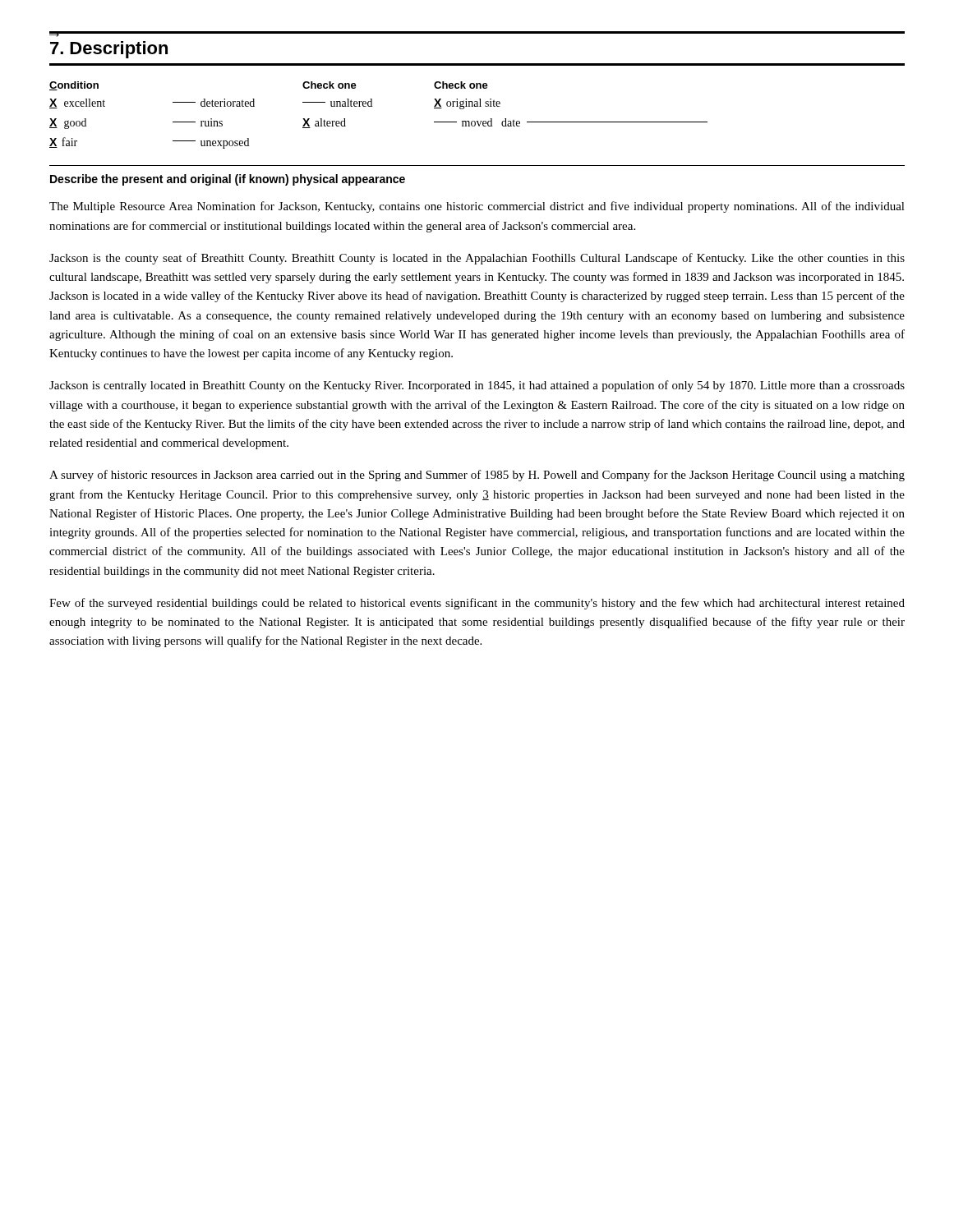The height and width of the screenshot is (1232, 954).
Task: Locate the text block with the text "A survey of historic"
Action: click(x=477, y=523)
